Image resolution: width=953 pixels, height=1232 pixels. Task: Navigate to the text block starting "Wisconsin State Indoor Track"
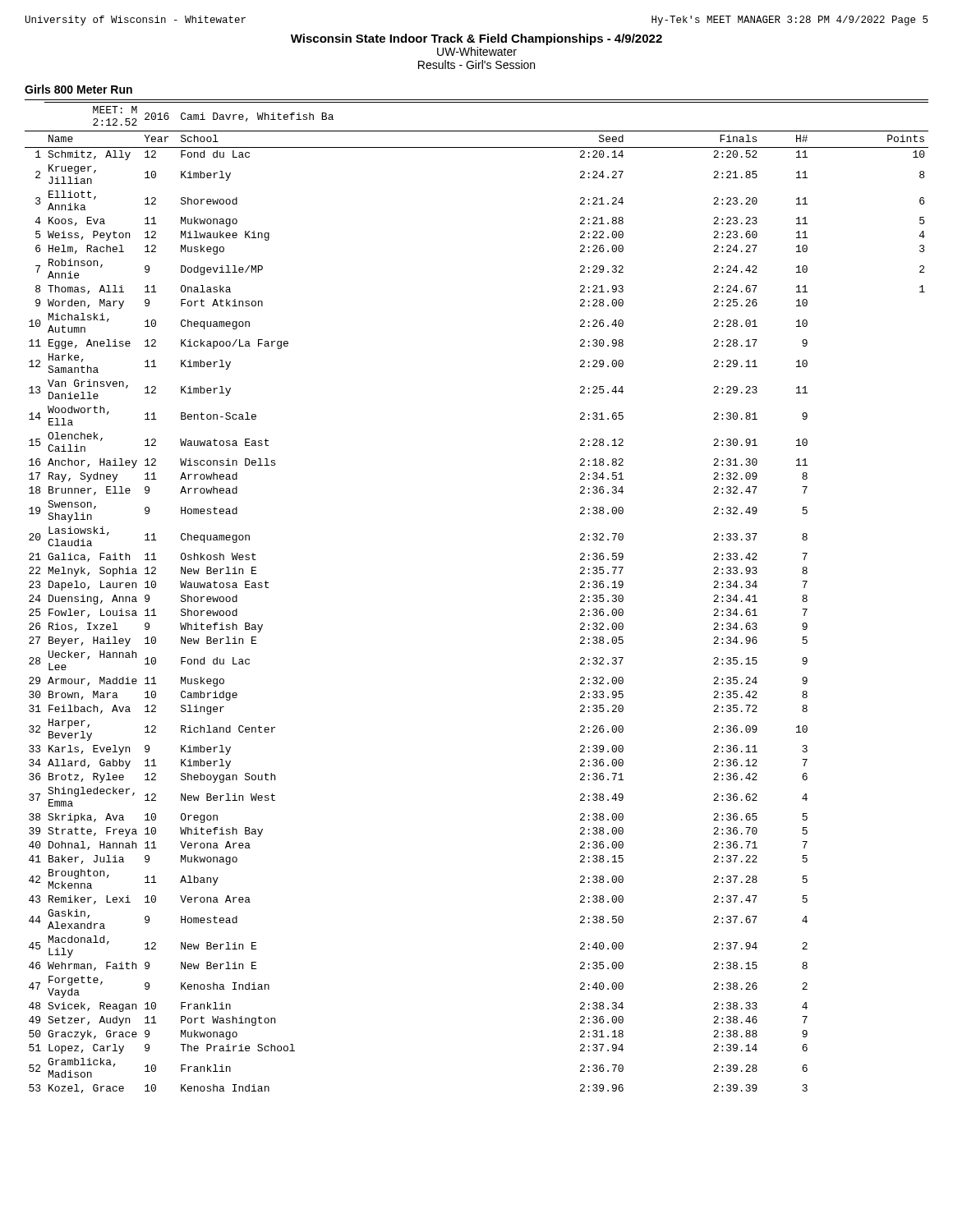(x=476, y=51)
